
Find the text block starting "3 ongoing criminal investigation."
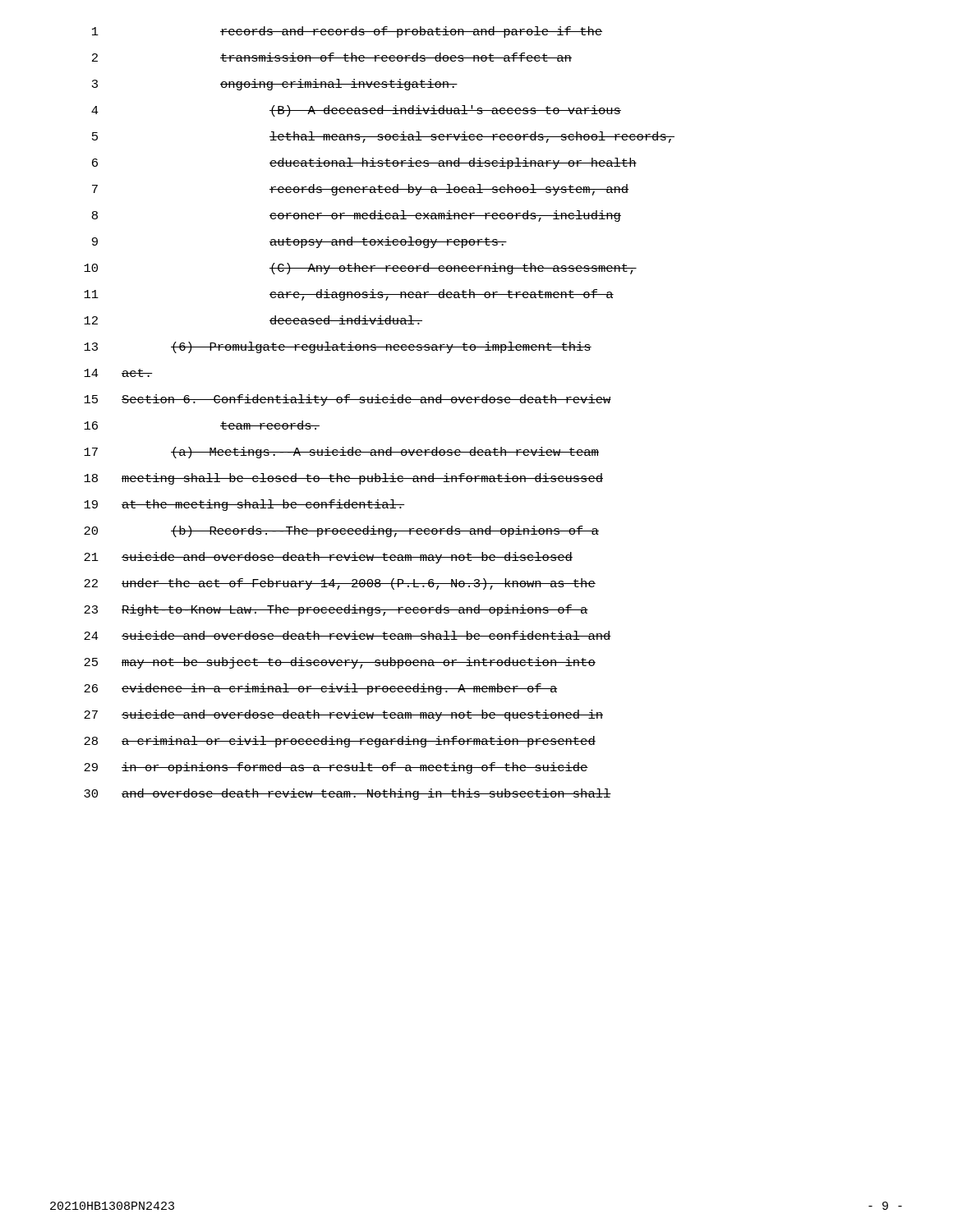(x=275, y=85)
